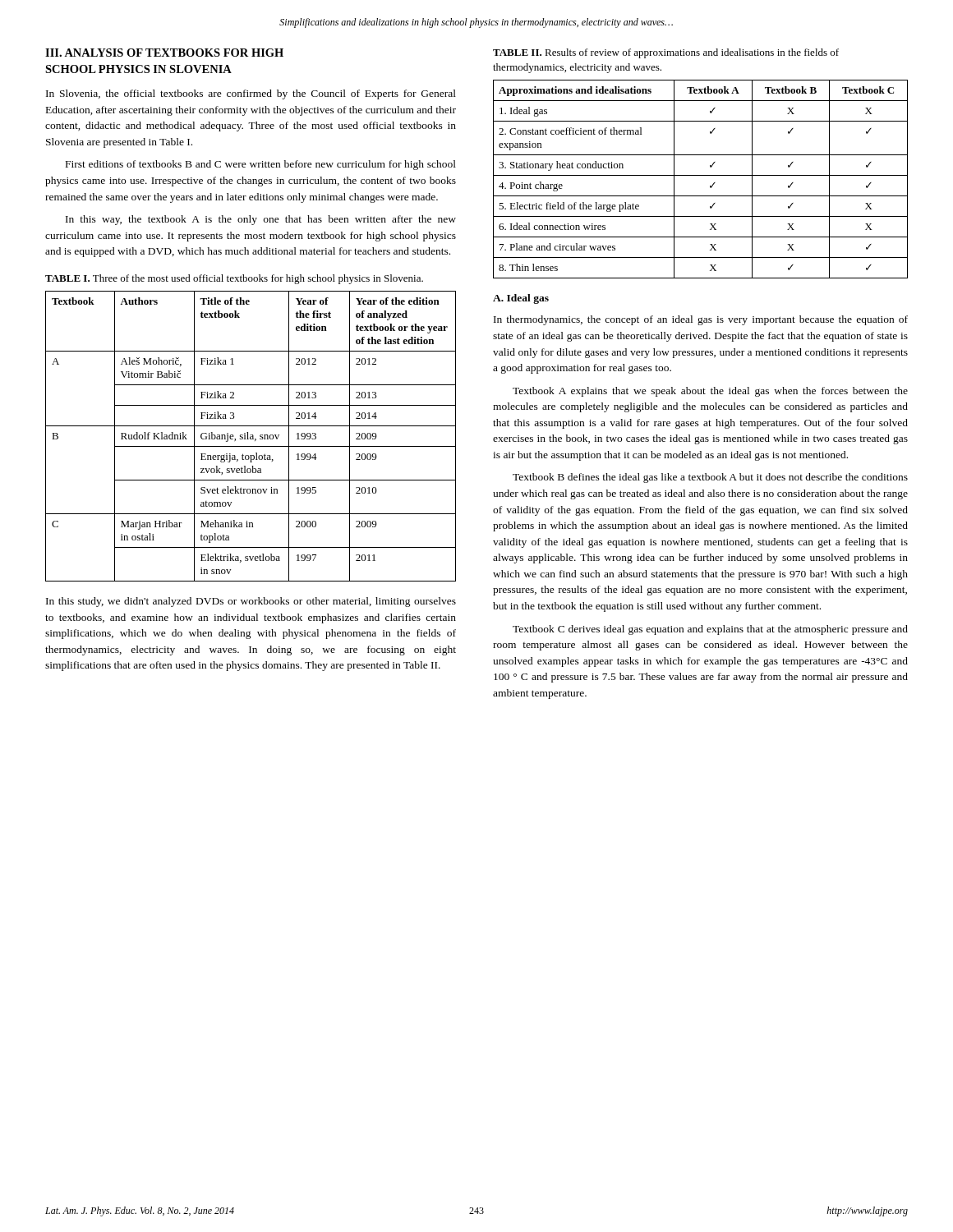Click on the caption that says "TABLE I. Three of the"
953x1232 pixels.
click(234, 278)
